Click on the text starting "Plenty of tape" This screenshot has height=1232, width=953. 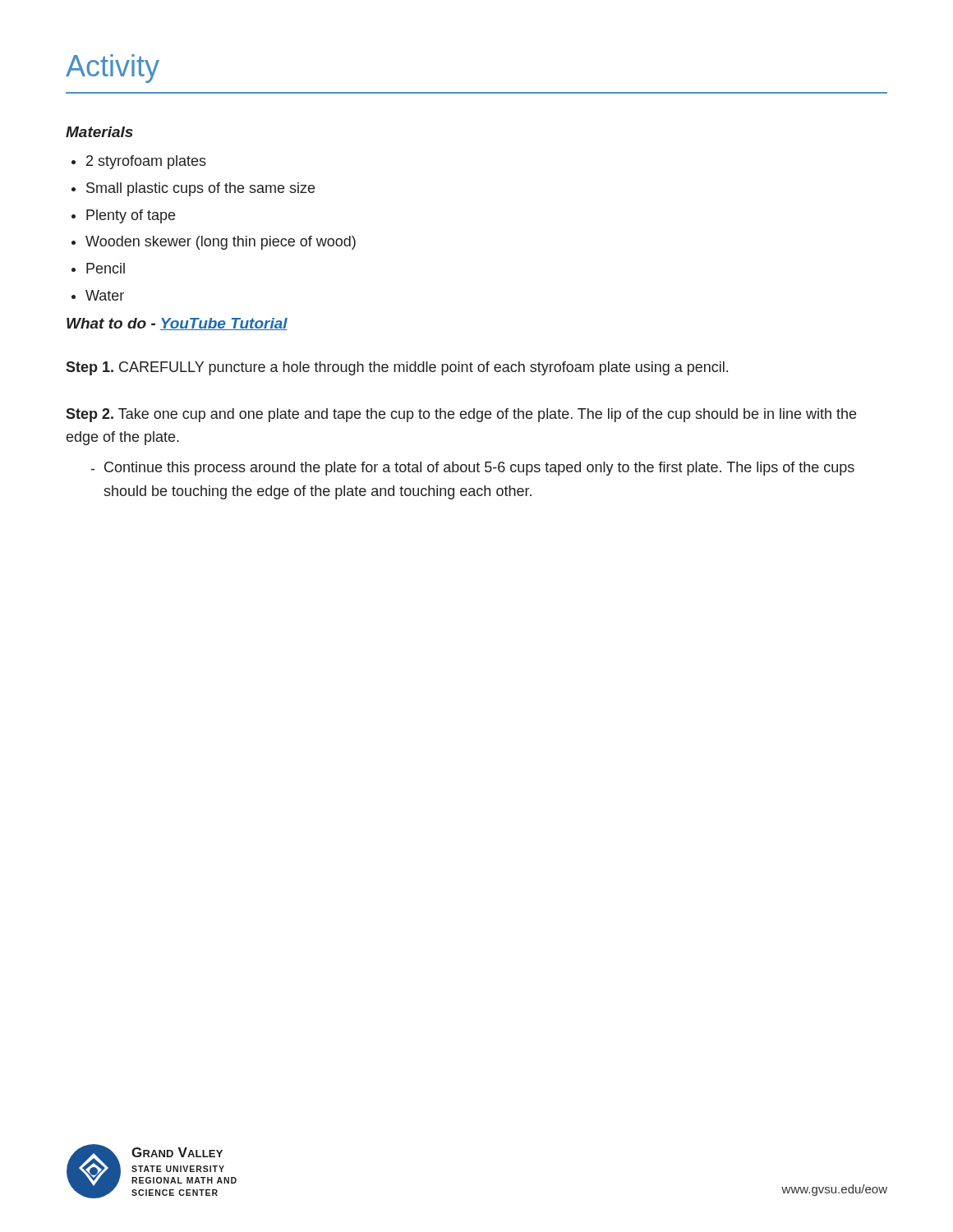pyautogui.click(x=131, y=216)
